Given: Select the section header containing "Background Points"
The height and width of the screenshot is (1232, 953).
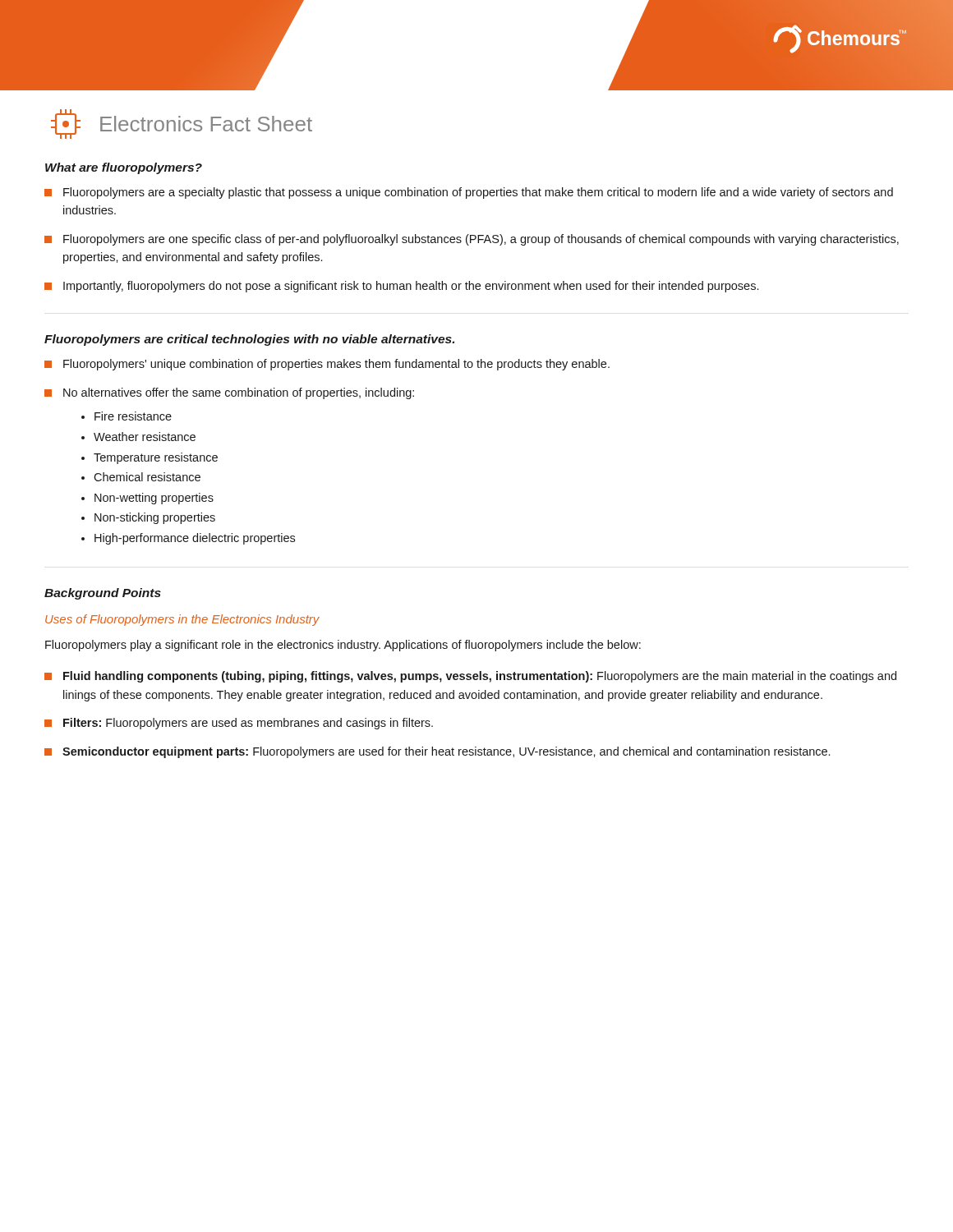Looking at the screenshot, I should (103, 592).
